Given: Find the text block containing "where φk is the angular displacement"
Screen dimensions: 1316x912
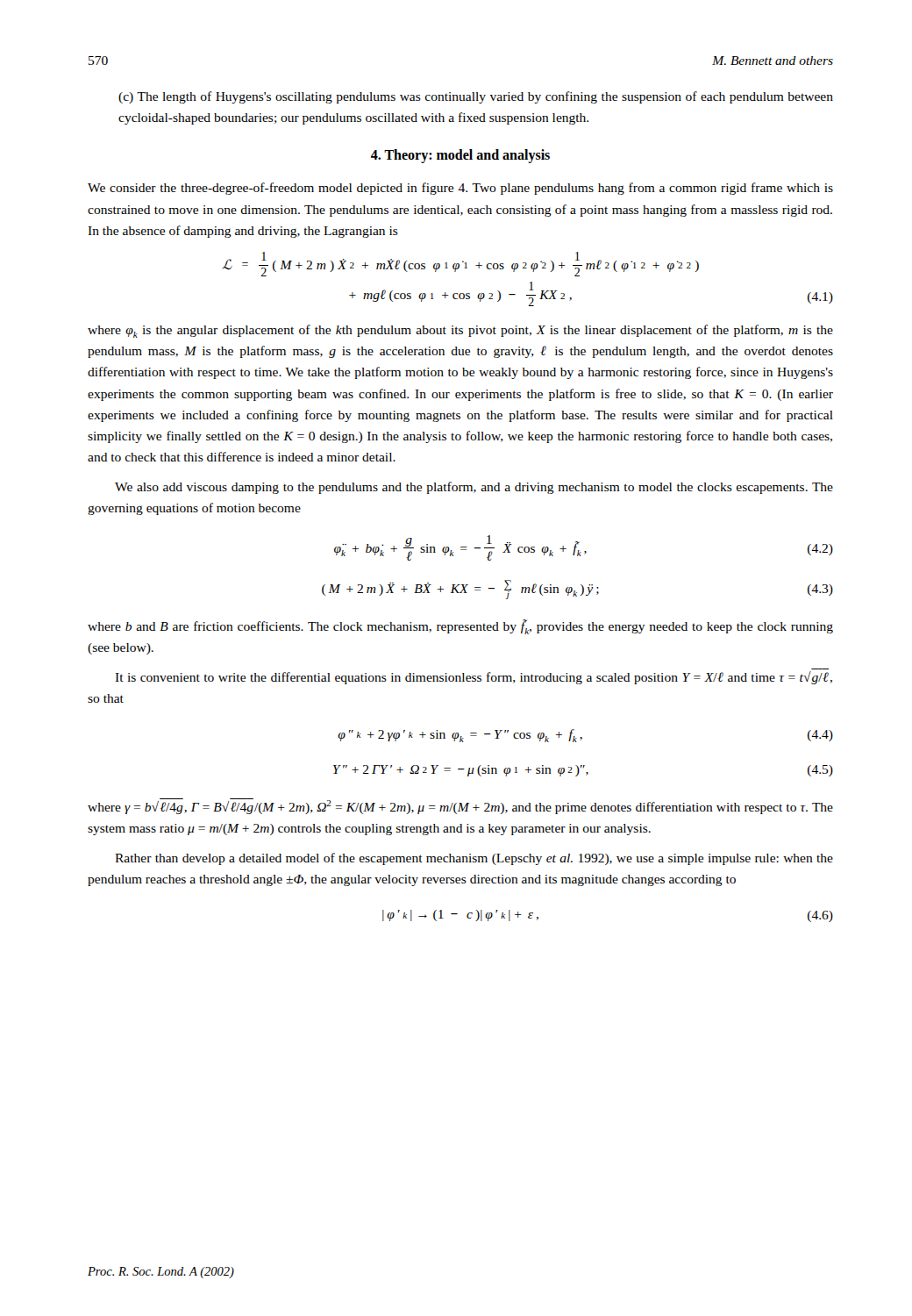Looking at the screenshot, I should pyautogui.click(x=460, y=393).
